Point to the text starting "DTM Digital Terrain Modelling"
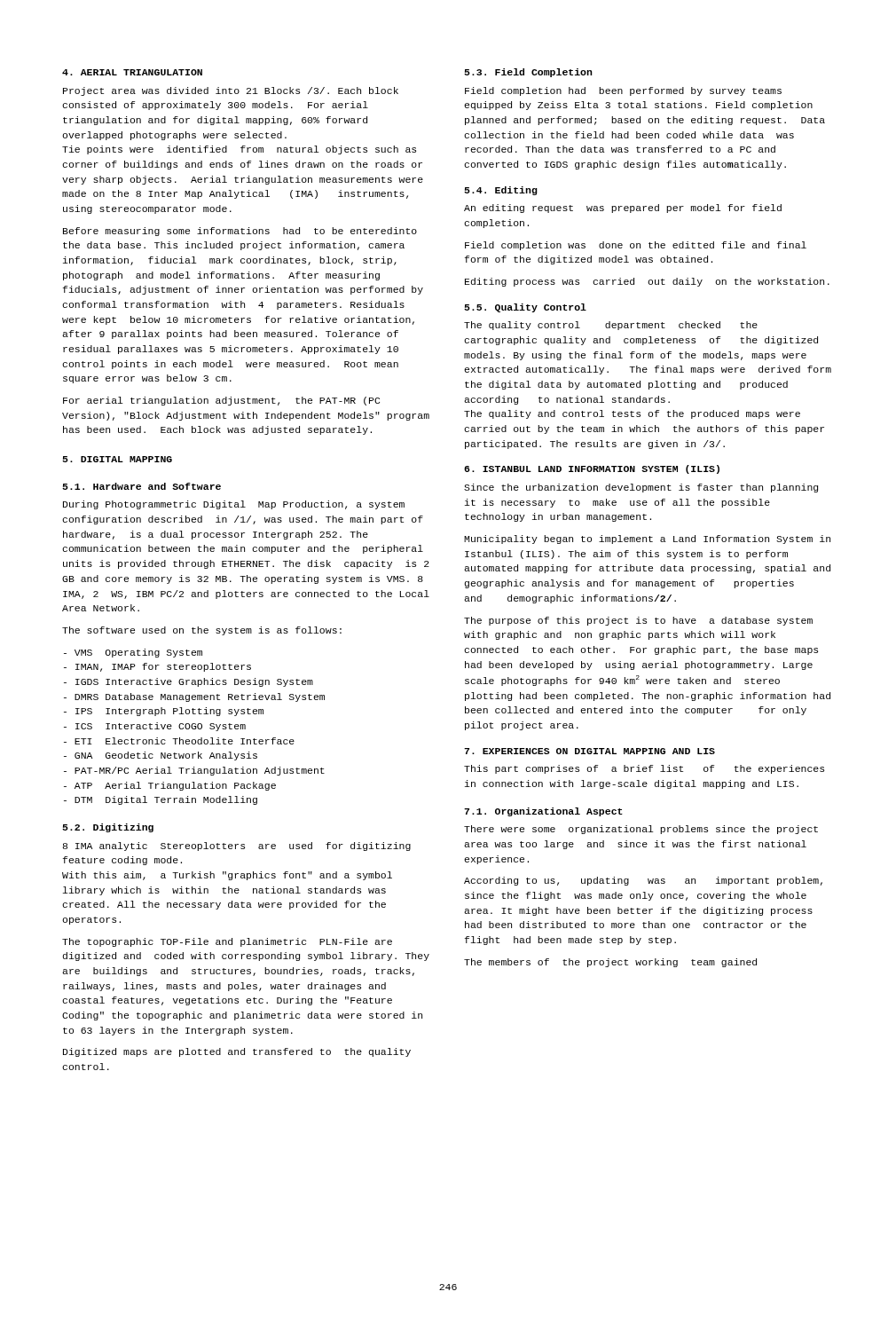 (160, 800)
